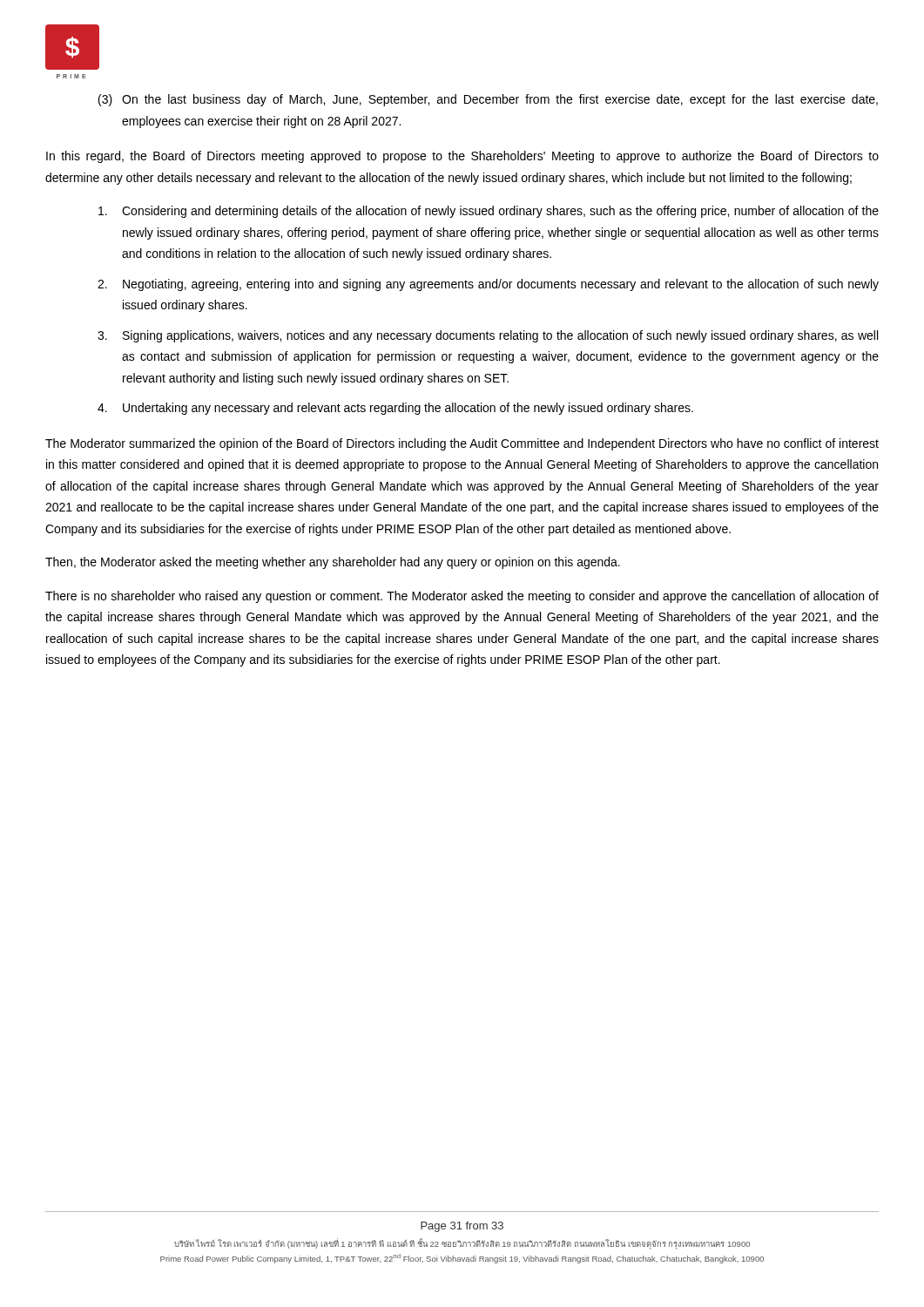Select the list item containing "2. Negotiating, agreeing, entering into and signing"
924x1307 pixels.
click(488, 295)
